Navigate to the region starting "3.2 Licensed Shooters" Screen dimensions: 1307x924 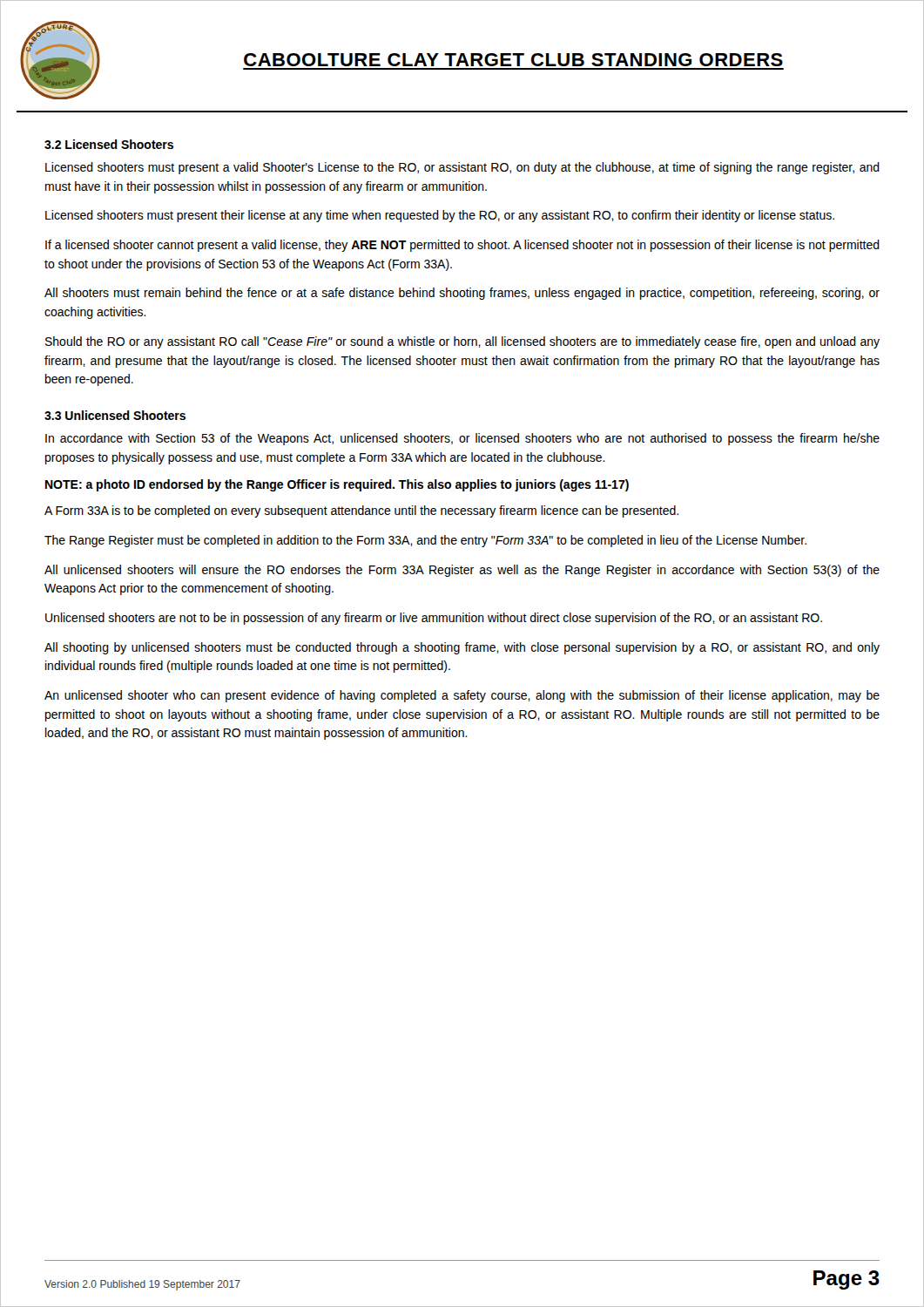(x=109, y=145)
